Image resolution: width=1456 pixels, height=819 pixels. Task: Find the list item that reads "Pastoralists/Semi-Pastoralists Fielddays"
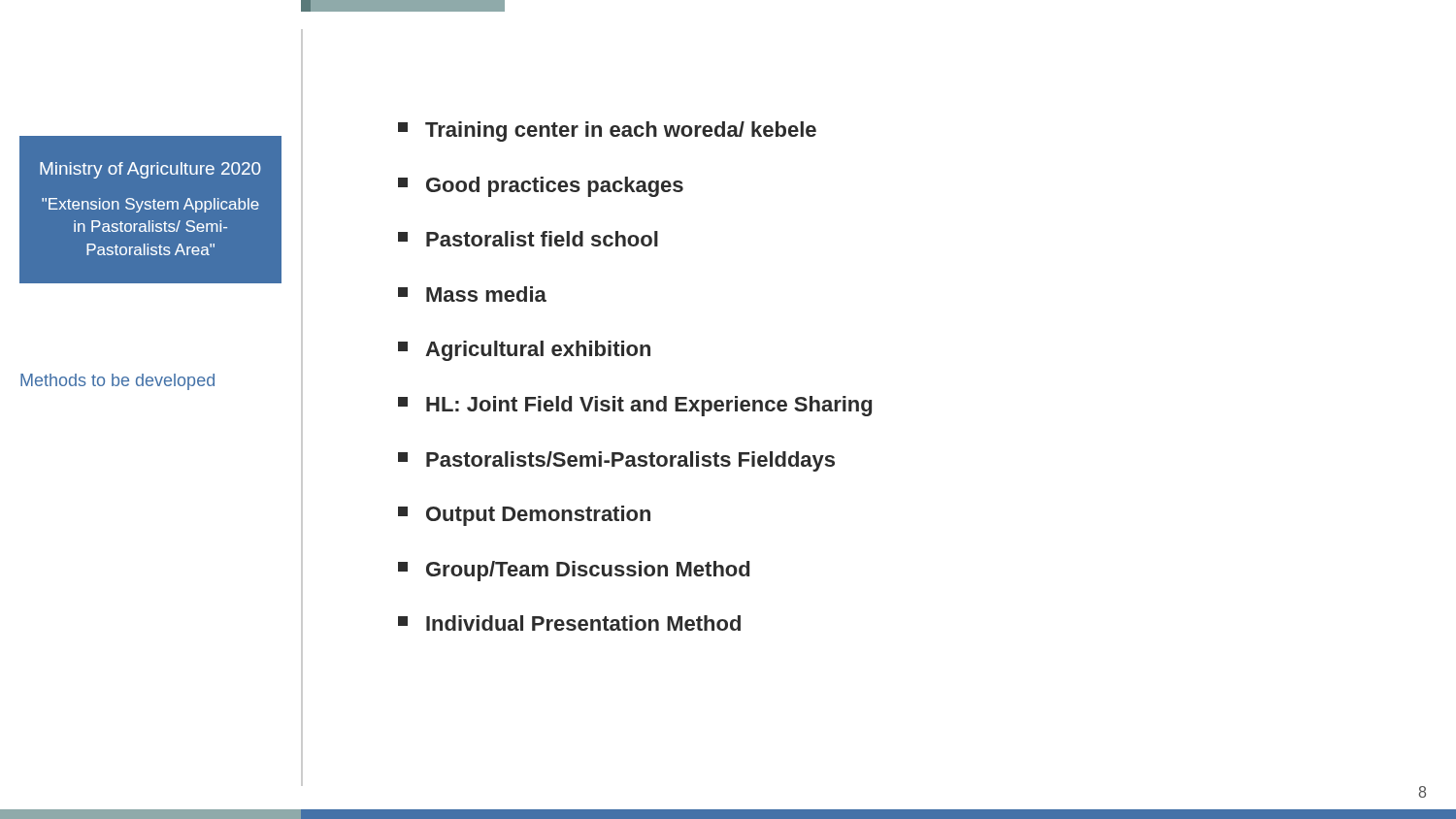coord(617,460)
